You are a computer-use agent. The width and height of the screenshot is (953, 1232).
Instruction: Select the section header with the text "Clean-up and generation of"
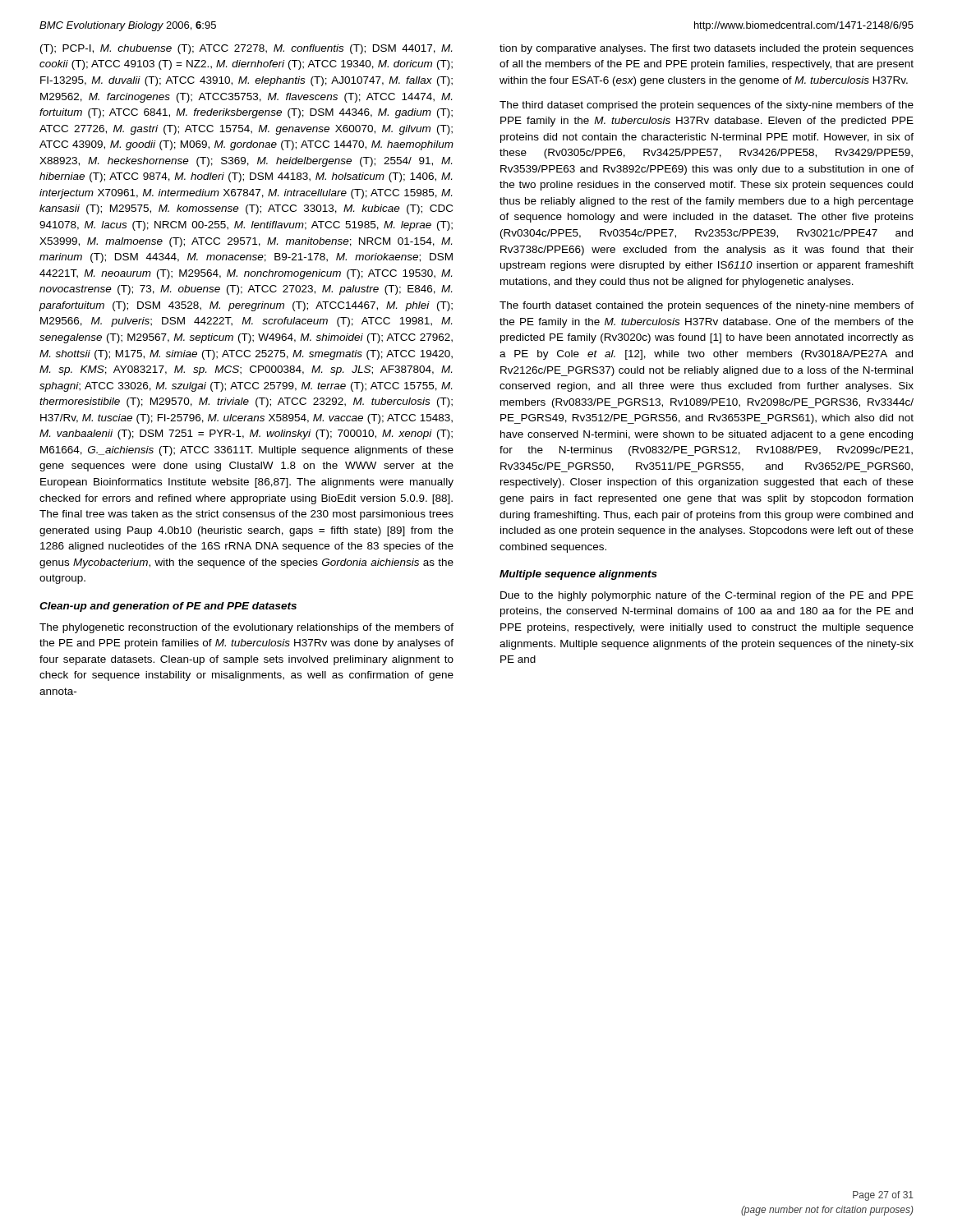[x=168, y=606]
